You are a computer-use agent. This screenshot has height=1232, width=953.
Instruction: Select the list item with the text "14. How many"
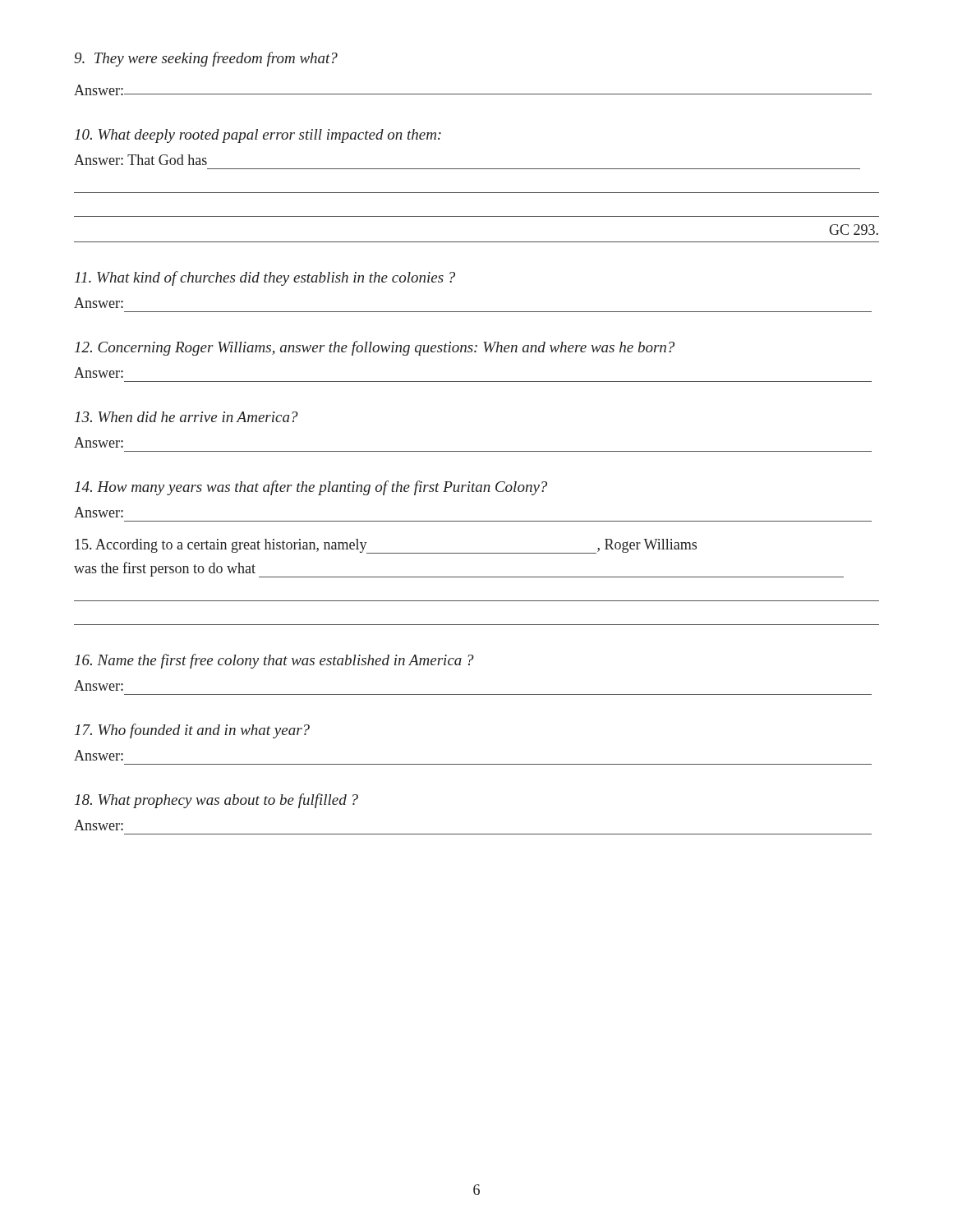(x=311, y=487)
